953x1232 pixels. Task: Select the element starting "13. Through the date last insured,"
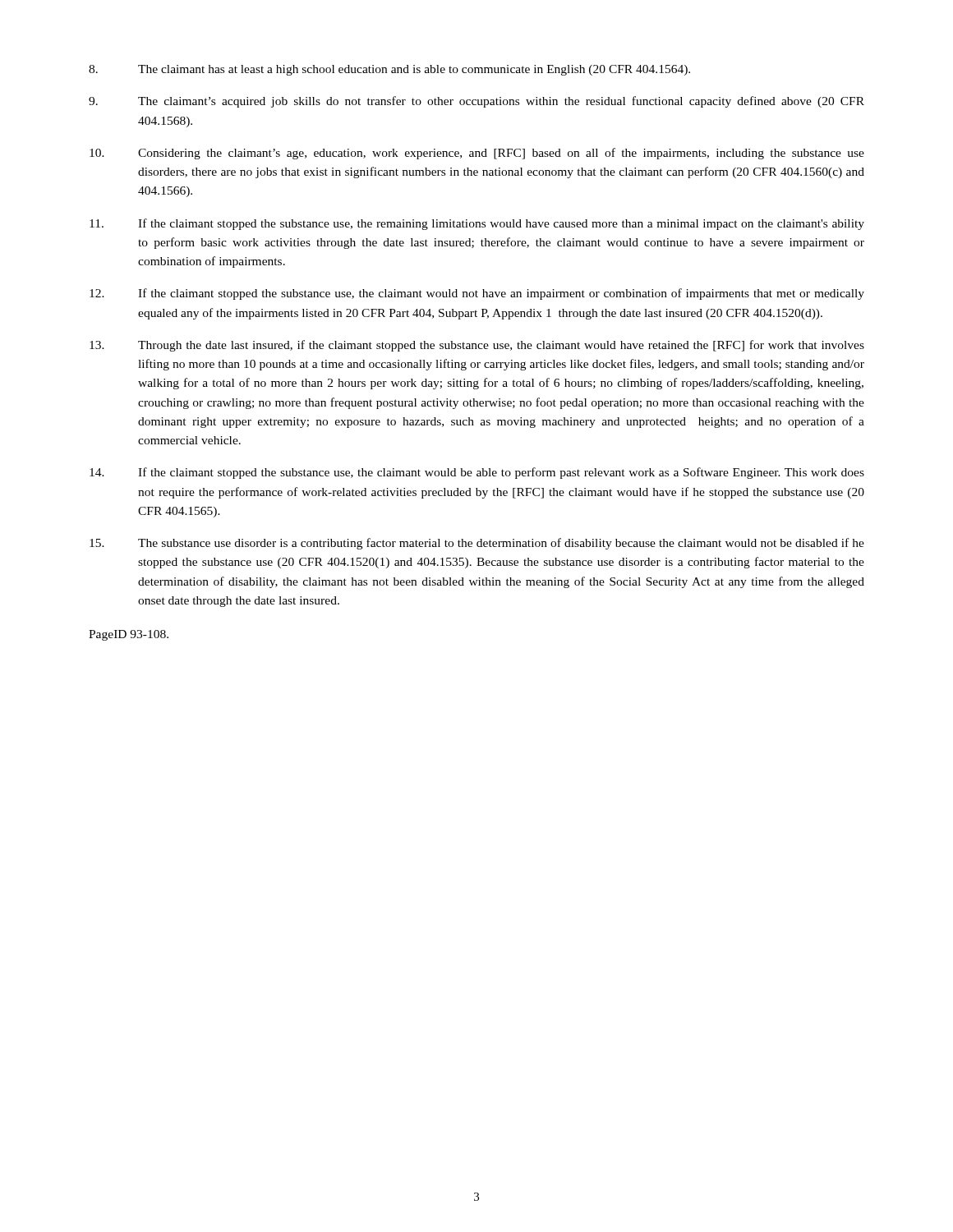click(x=476, y=392)
